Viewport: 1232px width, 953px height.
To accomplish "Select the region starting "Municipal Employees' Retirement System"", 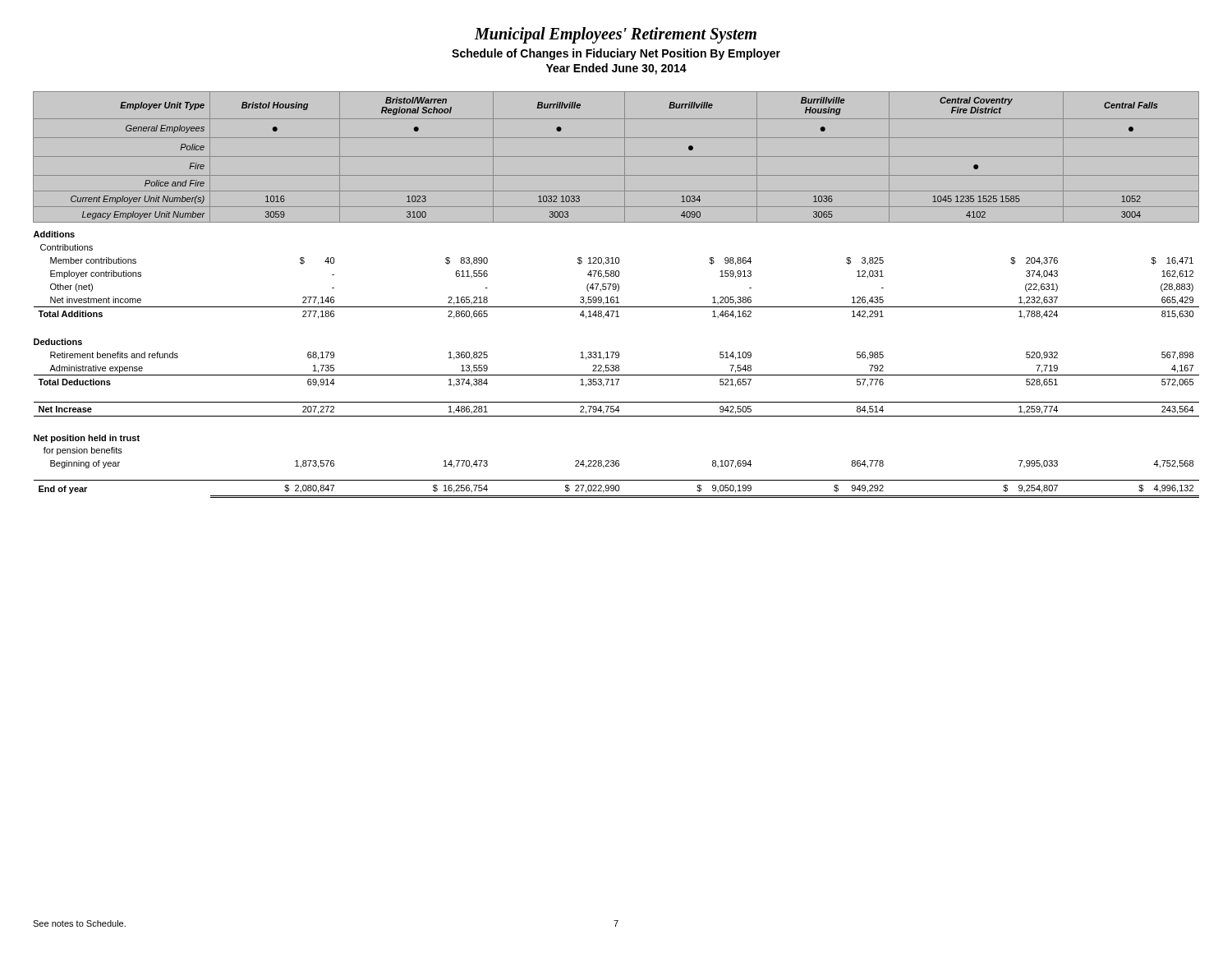I will 616,34.
